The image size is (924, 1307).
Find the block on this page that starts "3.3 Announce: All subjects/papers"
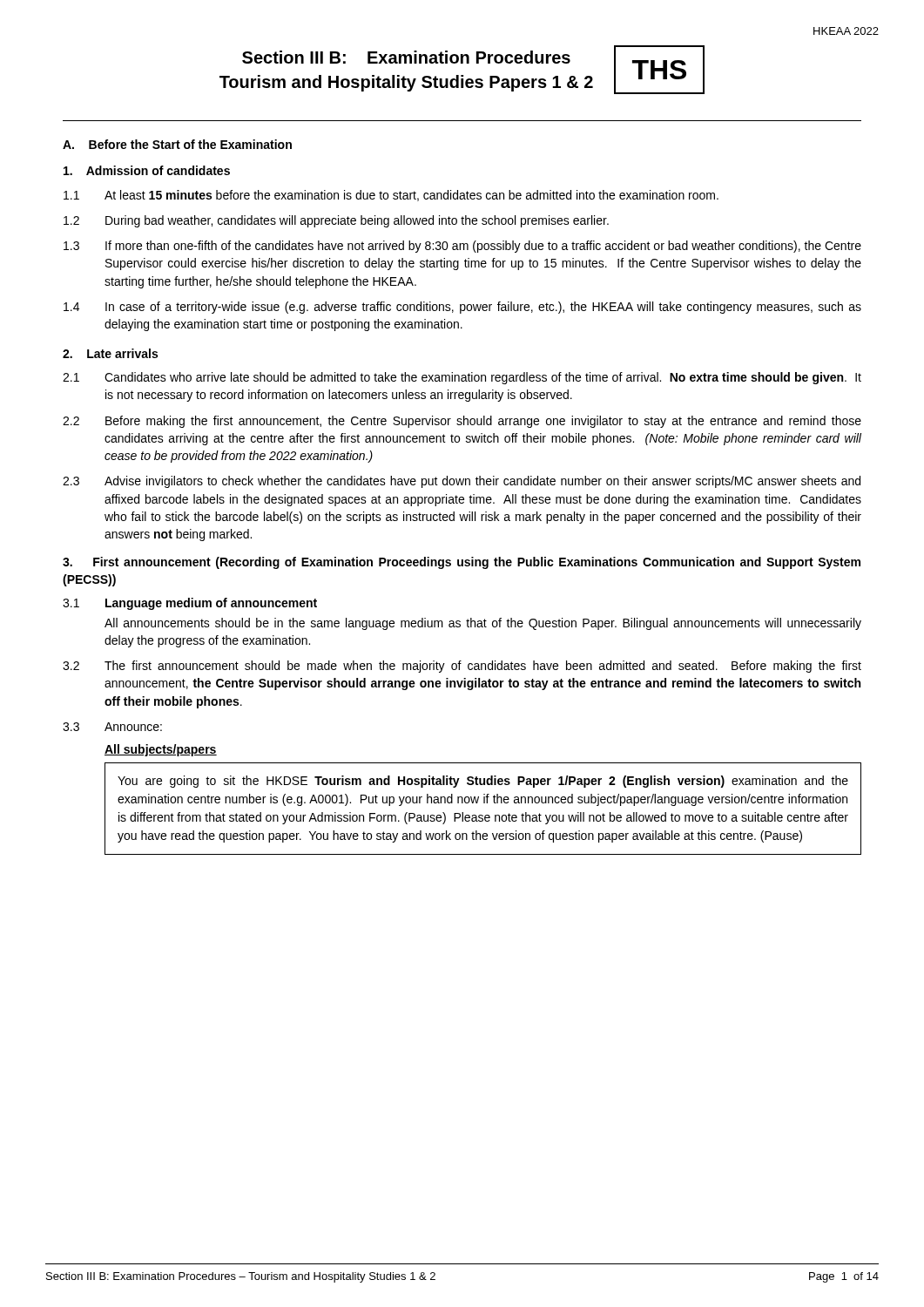(462, 786)
